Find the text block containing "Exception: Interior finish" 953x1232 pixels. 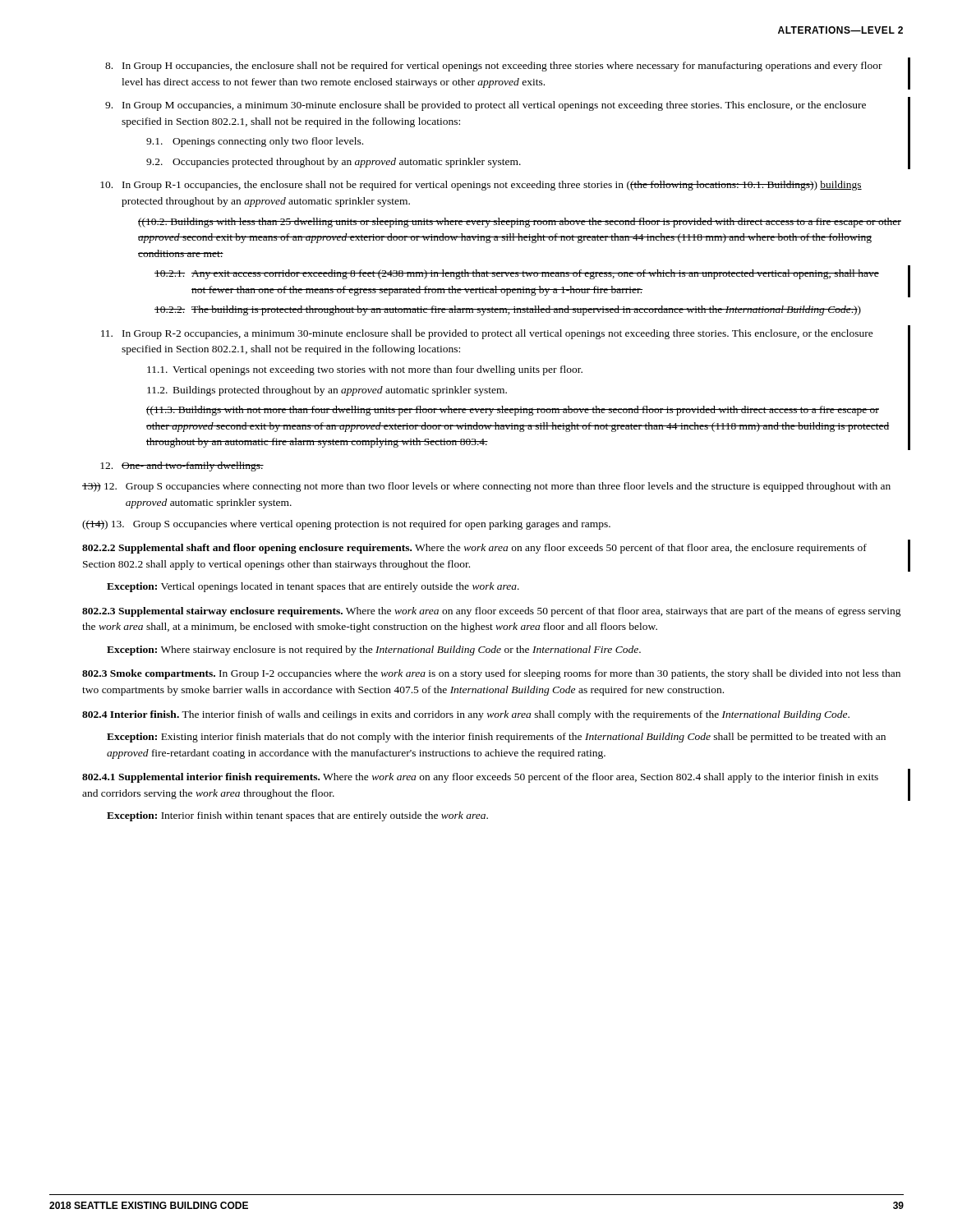(x=298, y=815)
